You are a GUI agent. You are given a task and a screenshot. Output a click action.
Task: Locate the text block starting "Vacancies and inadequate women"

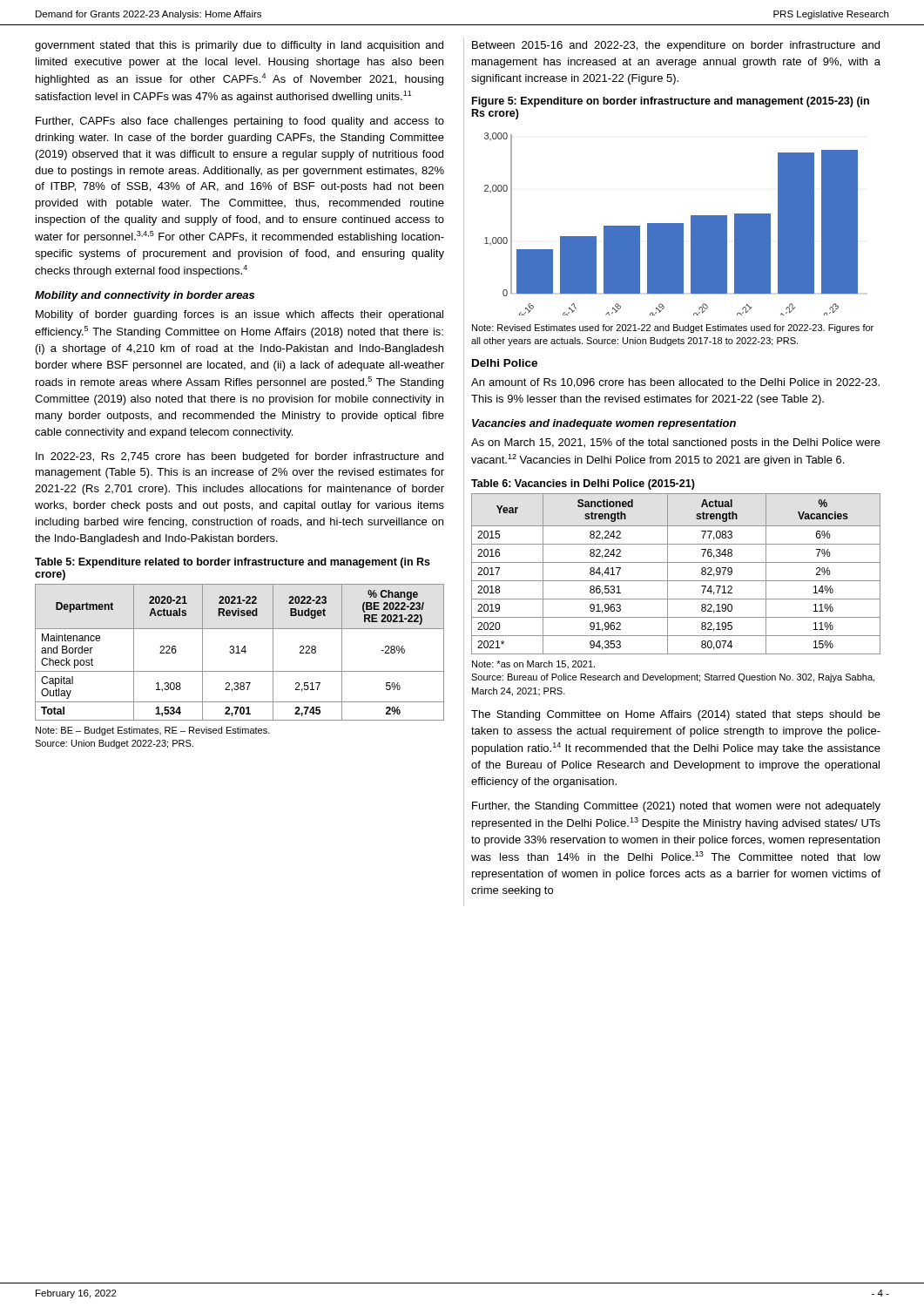click(604, 423)
